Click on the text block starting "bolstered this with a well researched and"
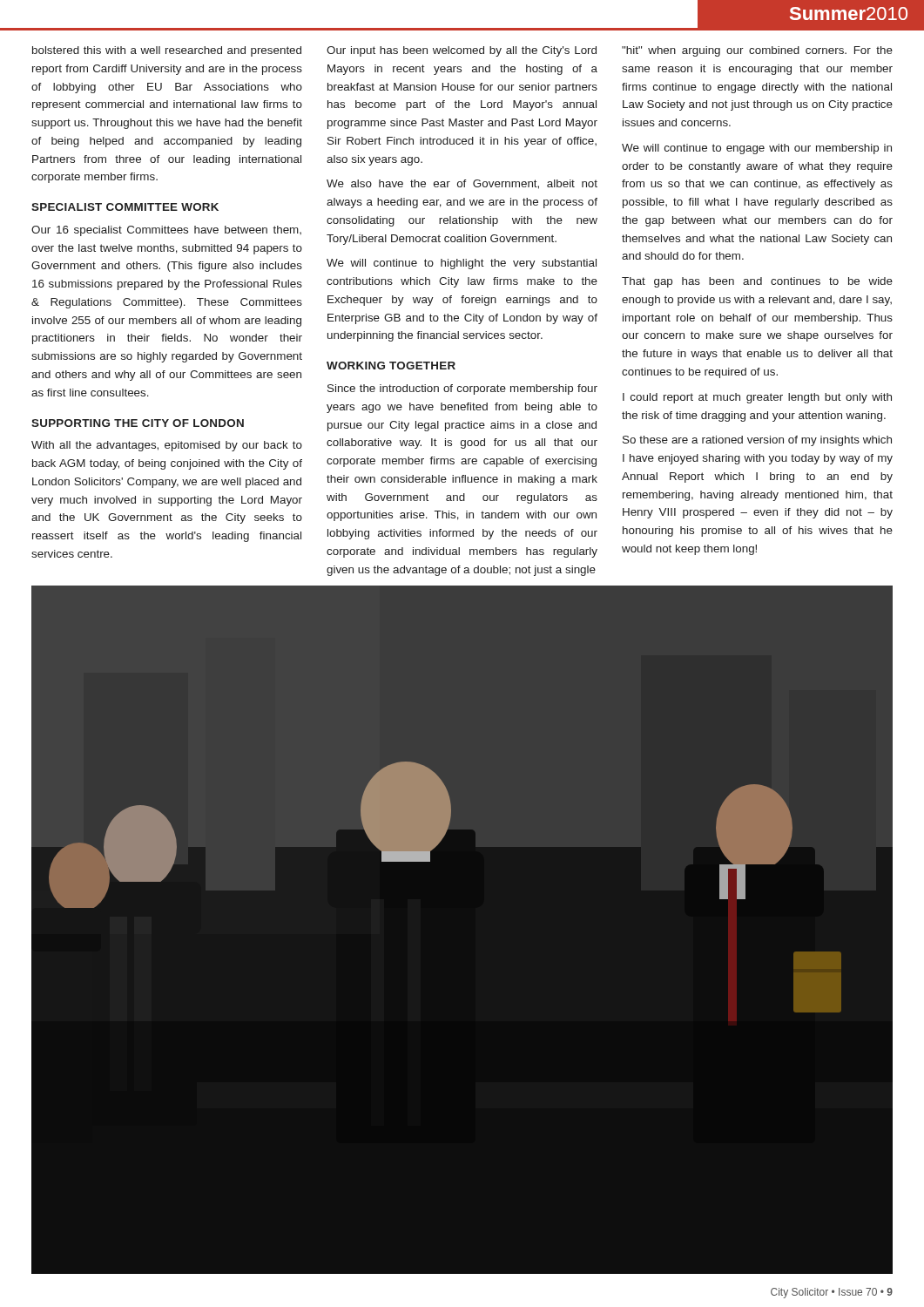 pyautogui.click(x=167, y=300)
